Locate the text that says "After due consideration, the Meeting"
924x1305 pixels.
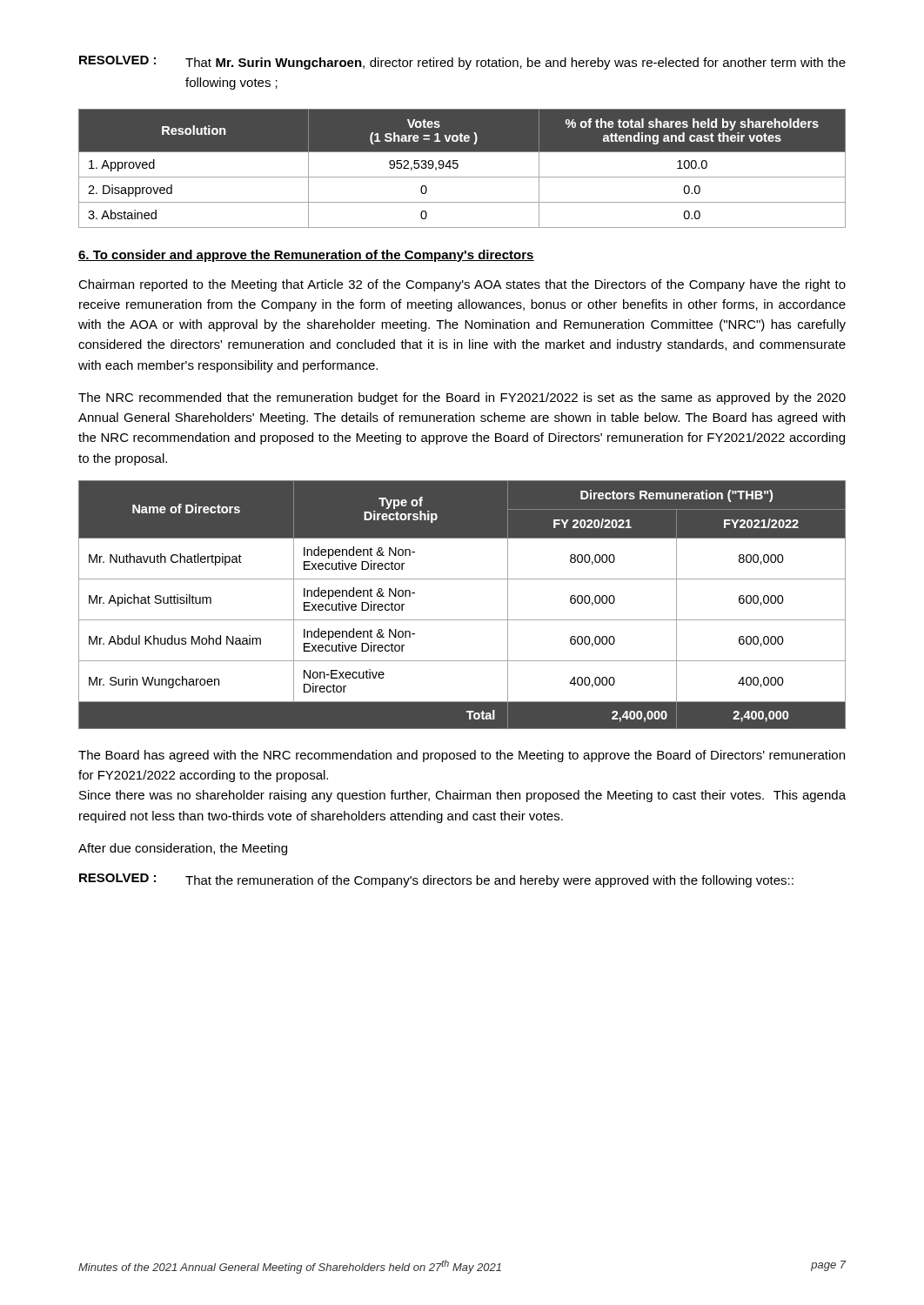click(183, 848)
